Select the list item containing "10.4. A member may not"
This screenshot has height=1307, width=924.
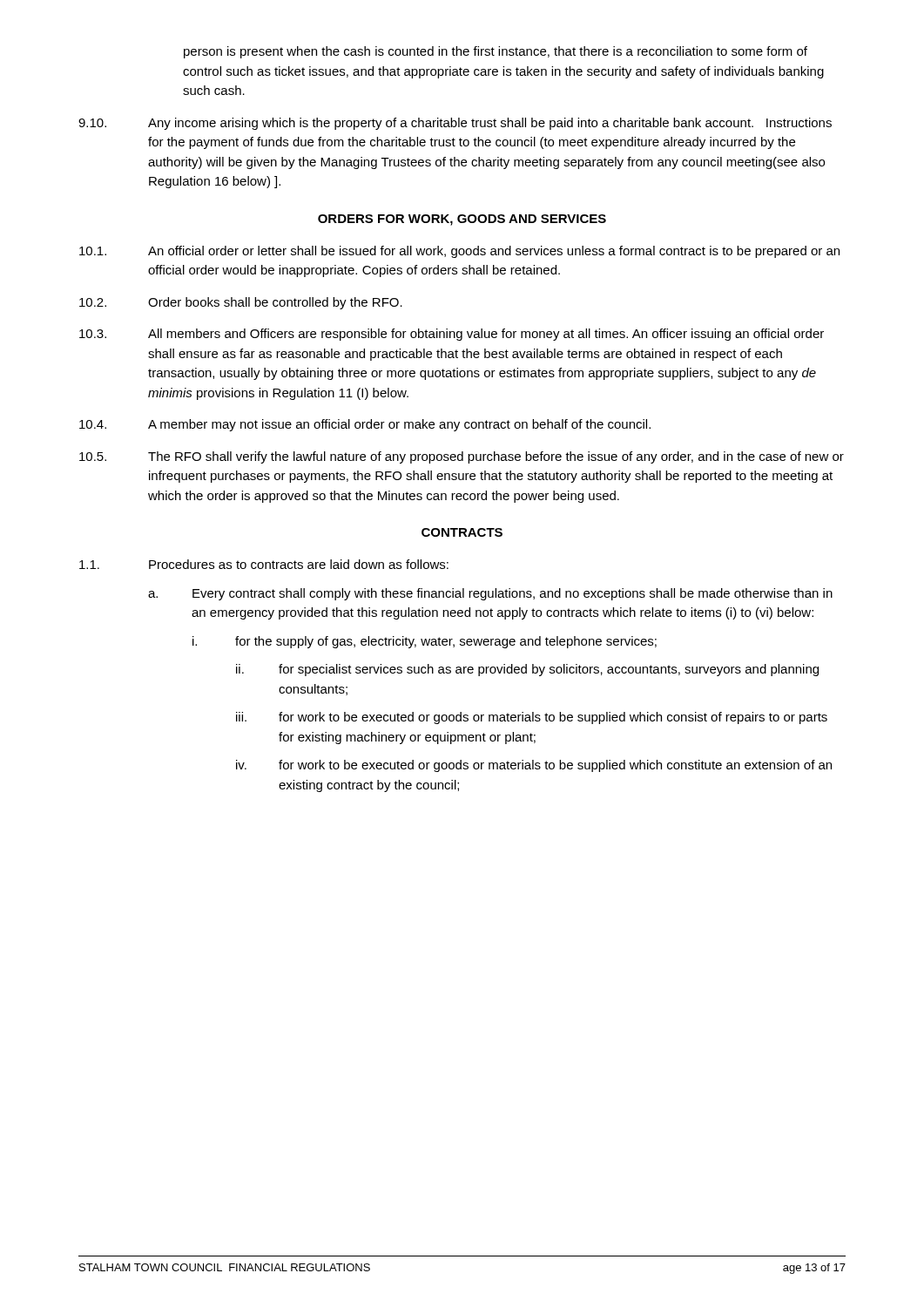[x=462, y=425]
